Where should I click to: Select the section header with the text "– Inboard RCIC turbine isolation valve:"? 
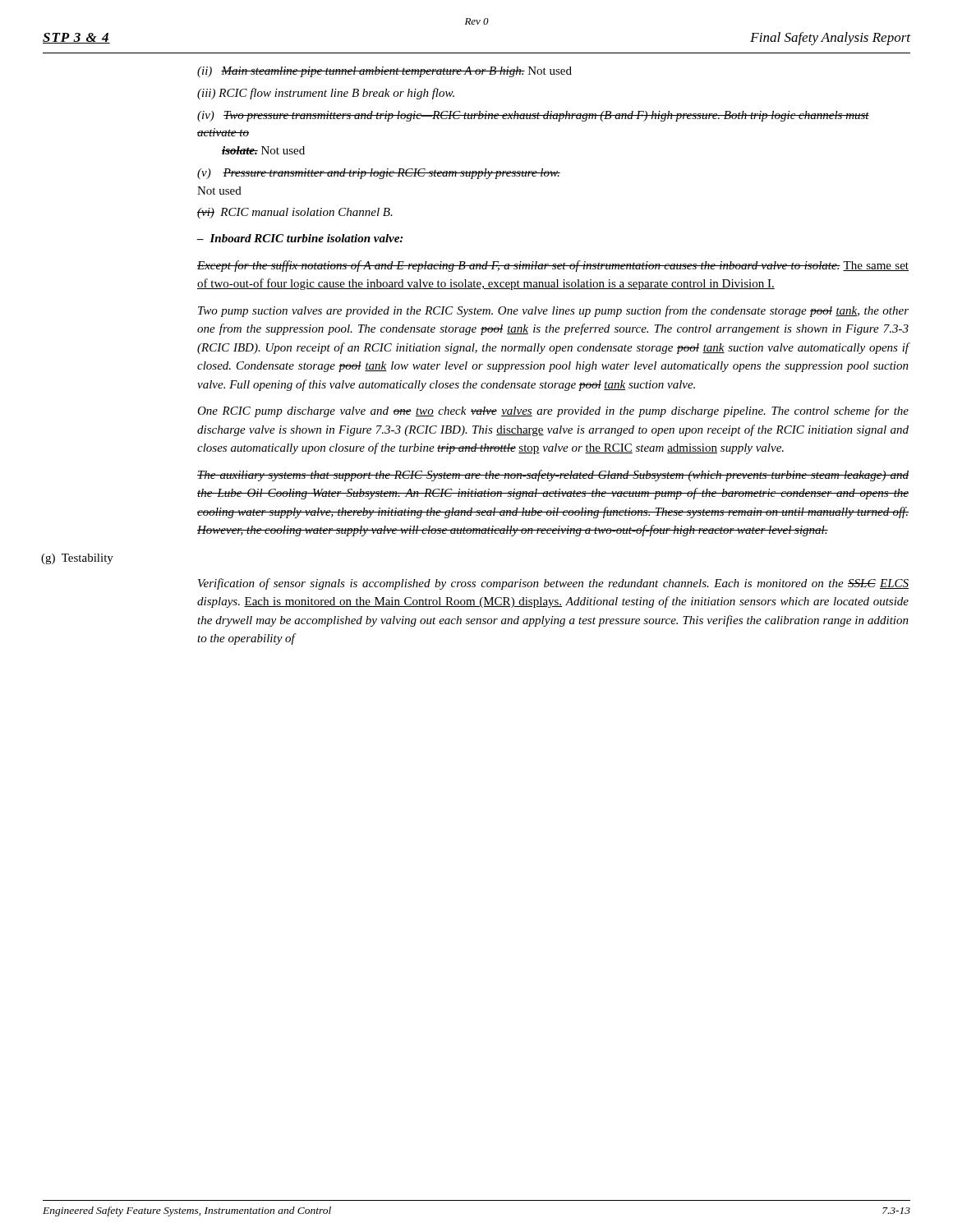click(x=300, y=239)
